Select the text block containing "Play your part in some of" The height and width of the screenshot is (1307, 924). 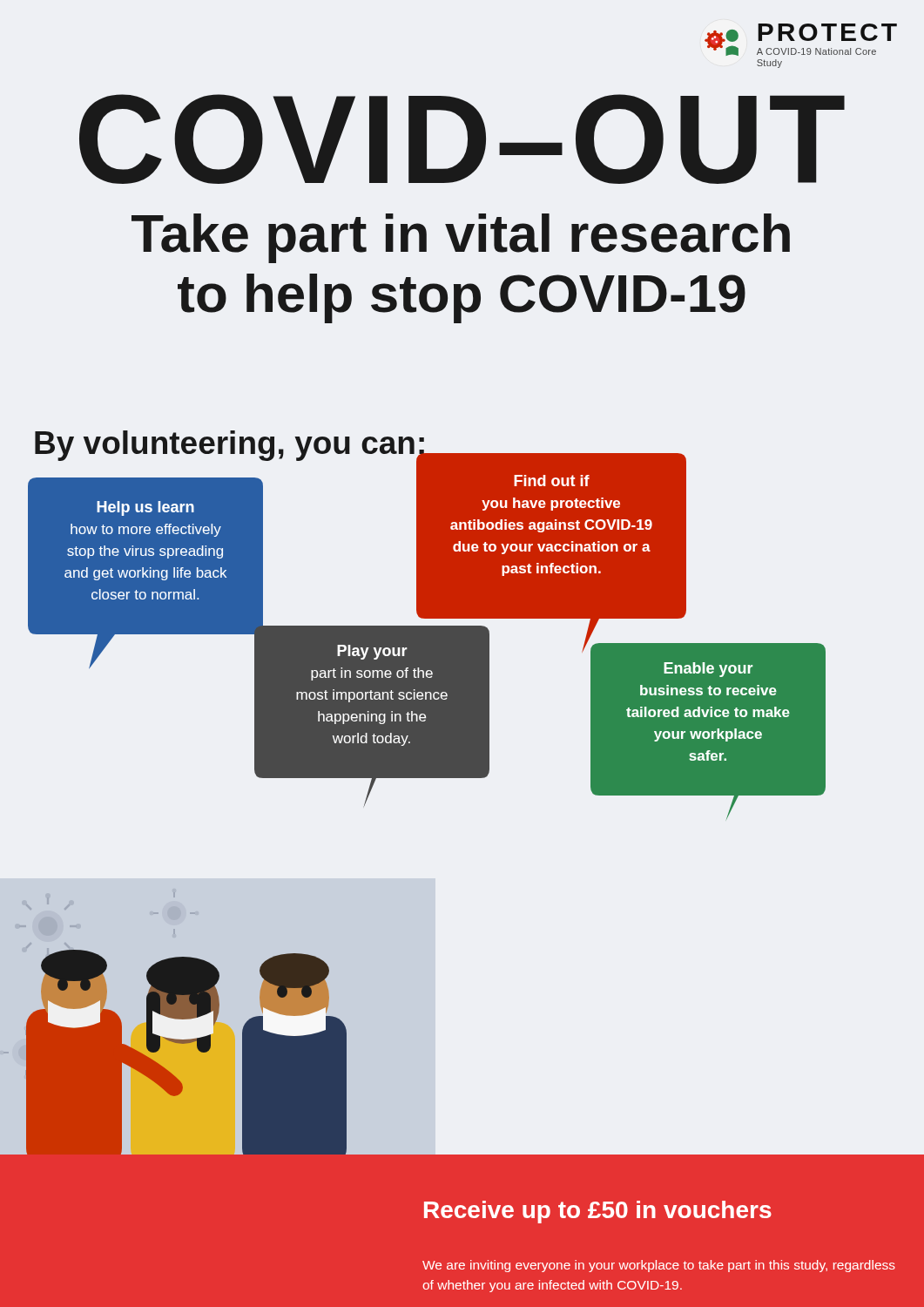pos(372,721)
